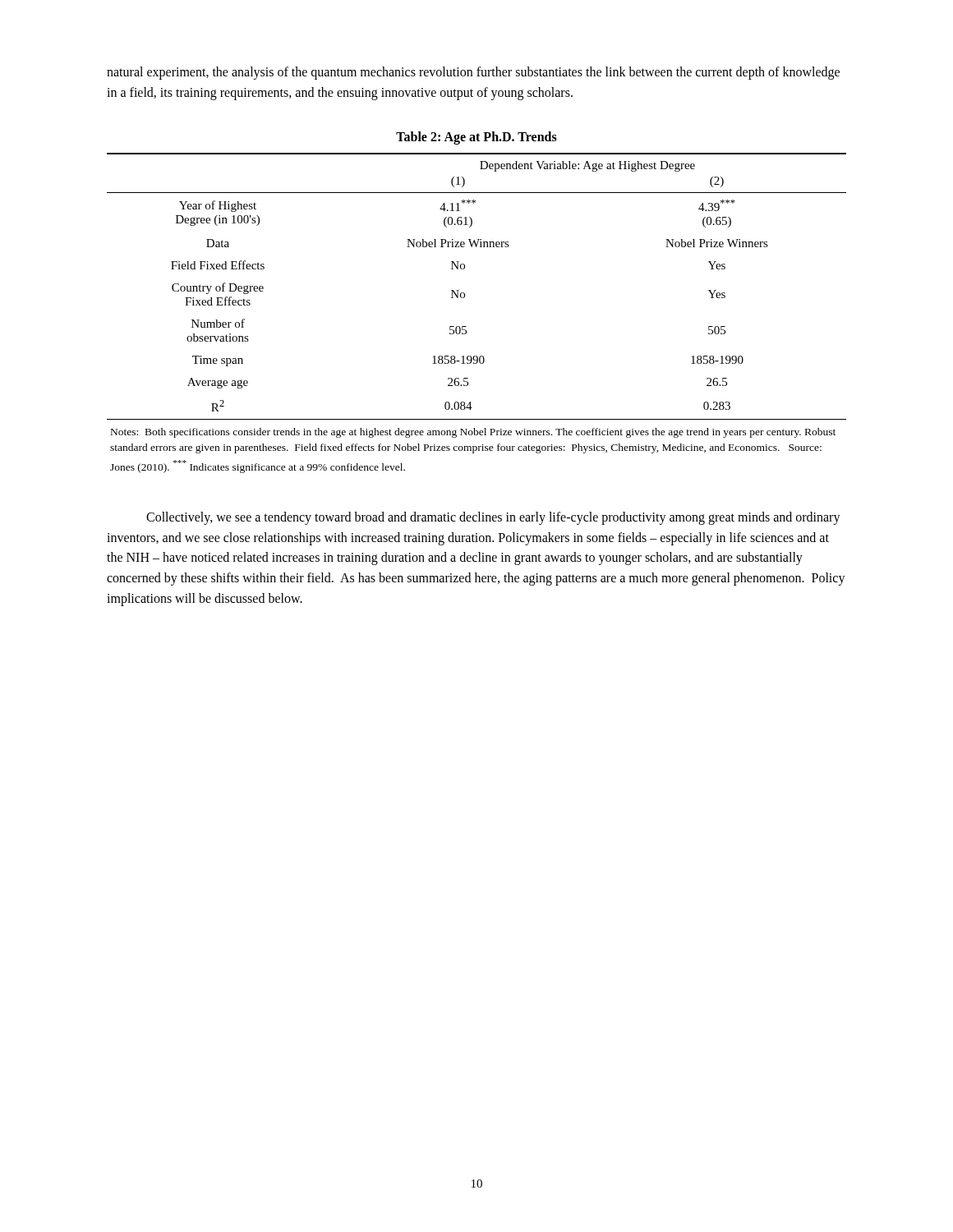Find the block on this page that starts "Collectively, we see a tendency toward broad and"

pos(476,558)
